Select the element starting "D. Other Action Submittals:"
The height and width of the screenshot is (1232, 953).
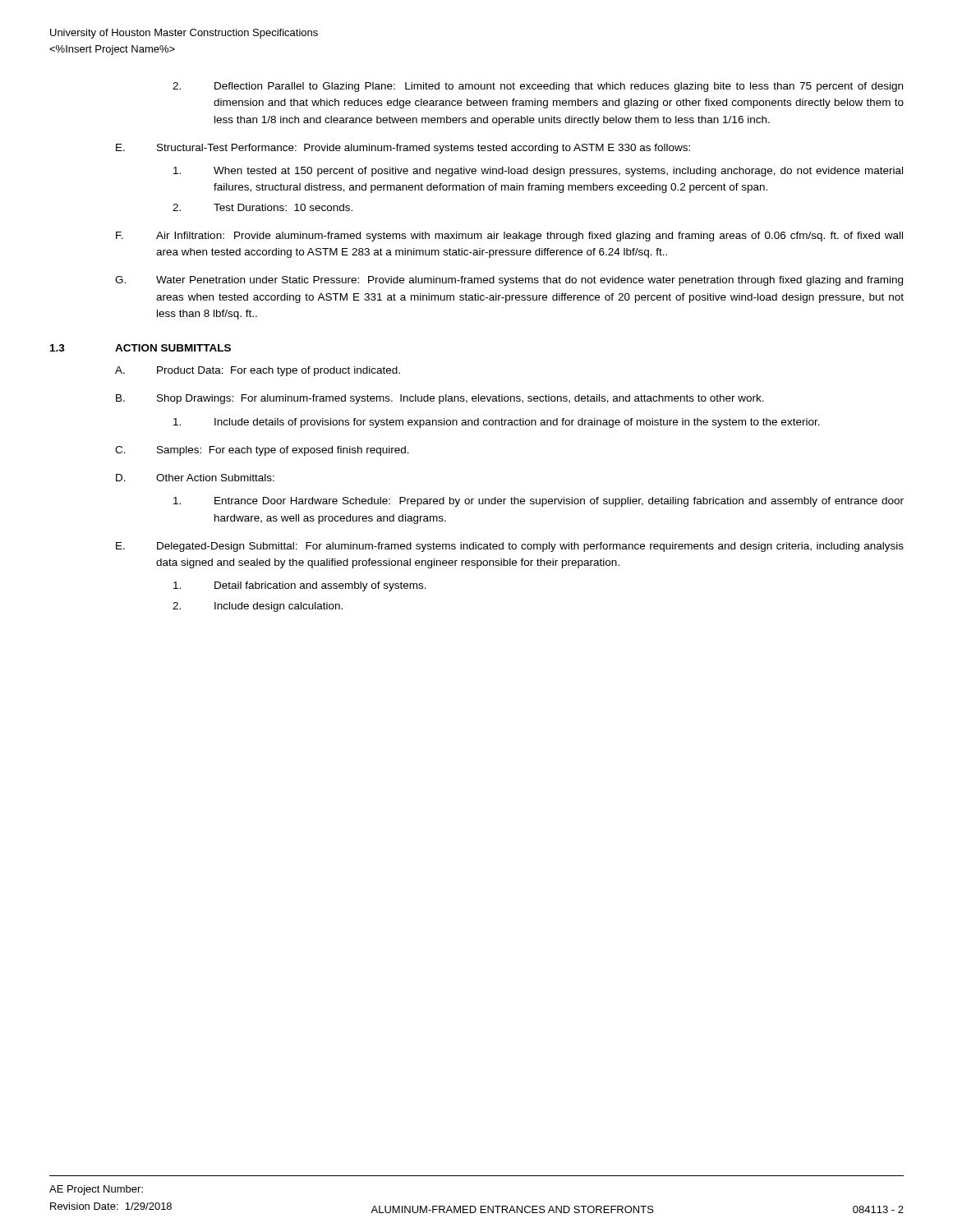[195, 478]
